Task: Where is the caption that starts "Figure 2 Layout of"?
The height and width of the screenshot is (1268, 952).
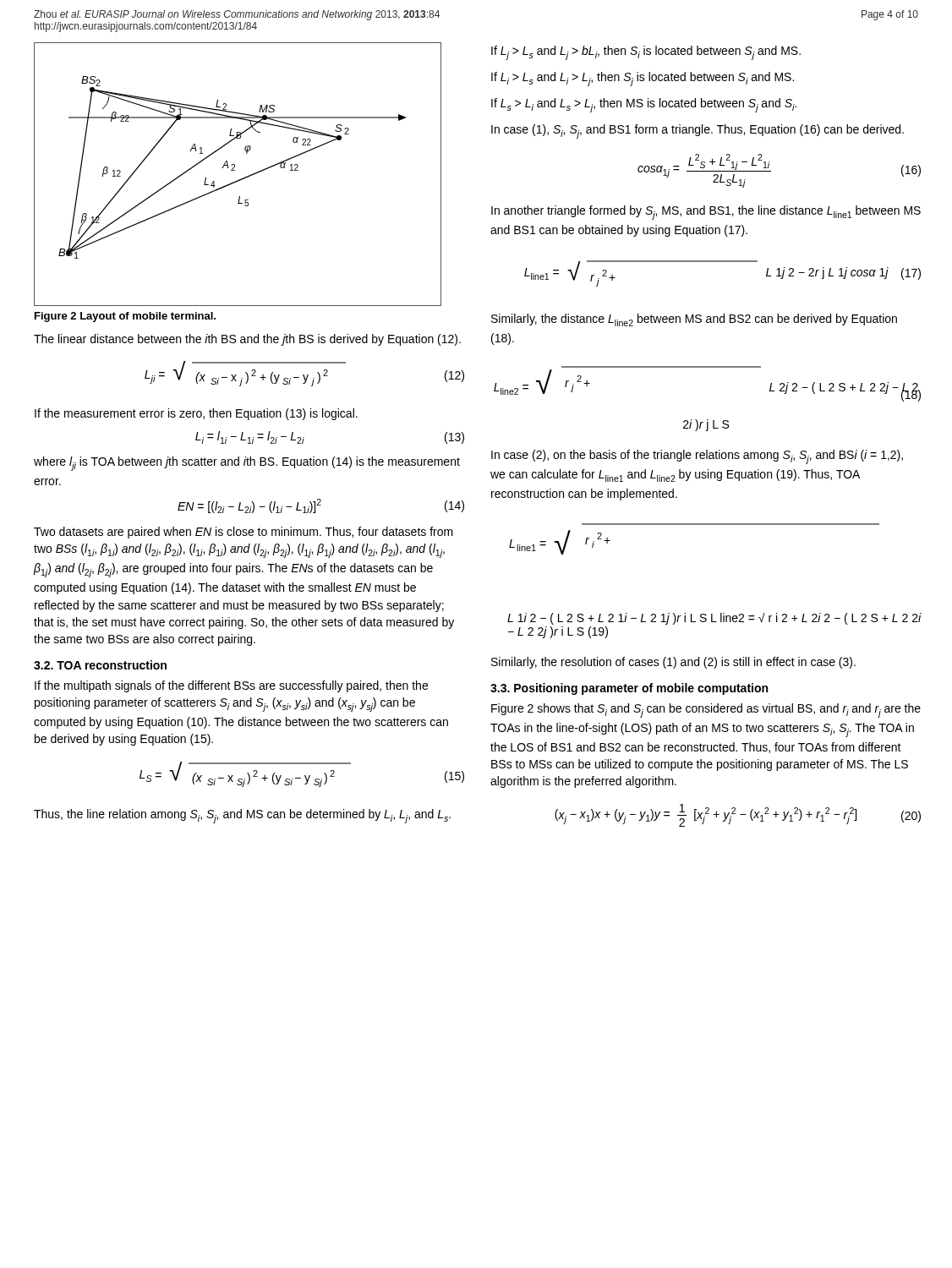Action: (125, 316)
